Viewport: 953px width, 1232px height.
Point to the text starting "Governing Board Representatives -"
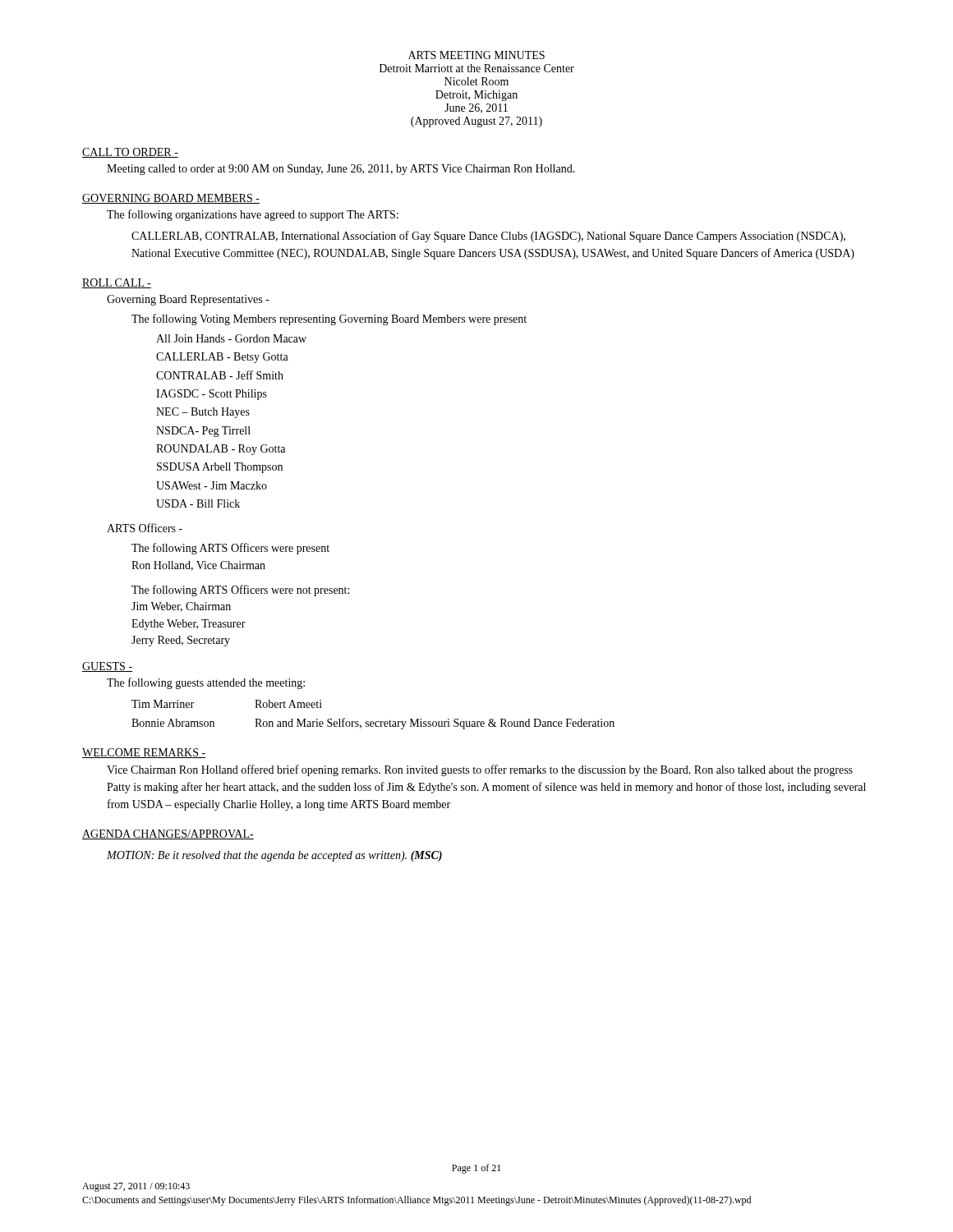point(188,299)
